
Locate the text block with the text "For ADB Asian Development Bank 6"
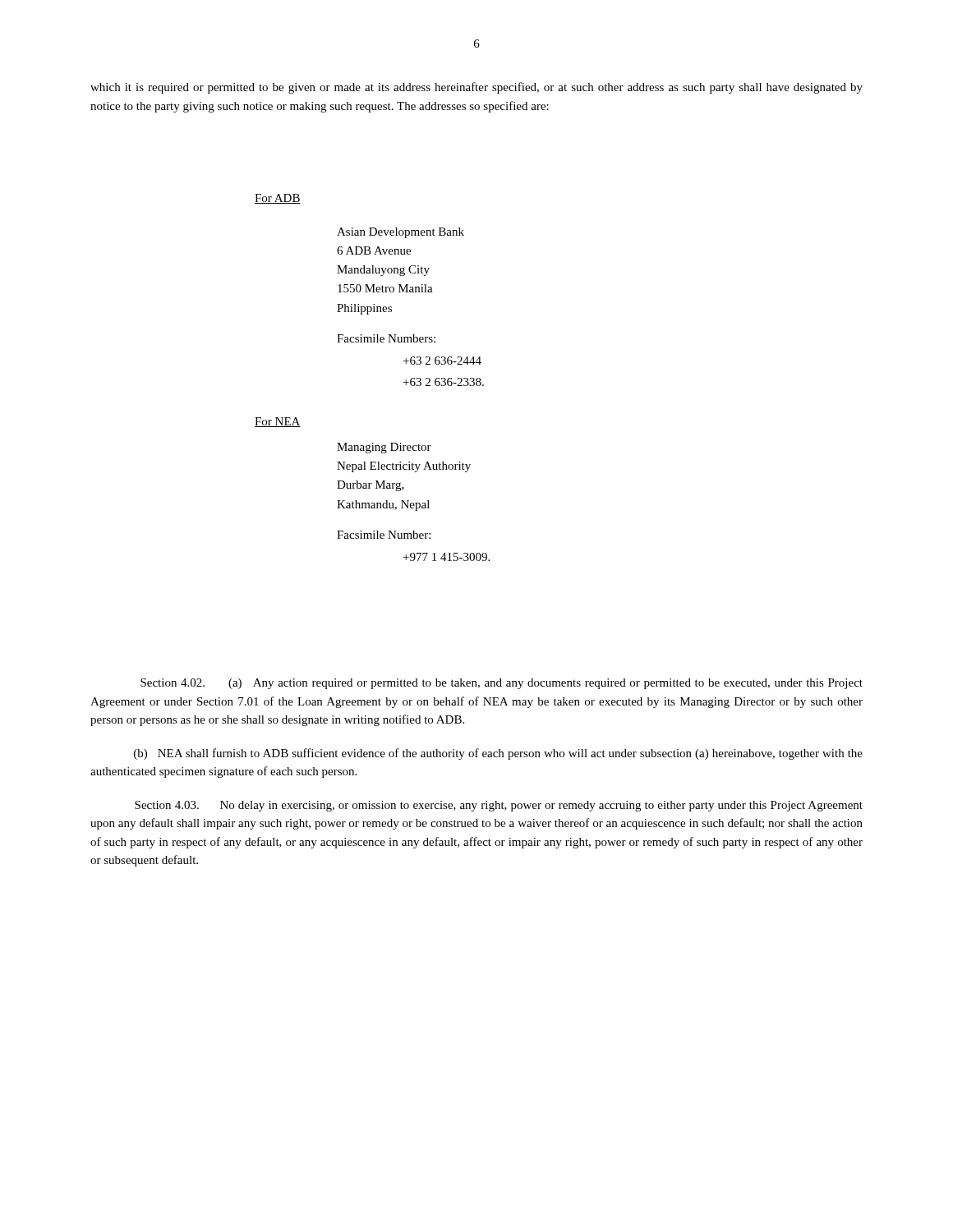278,199
